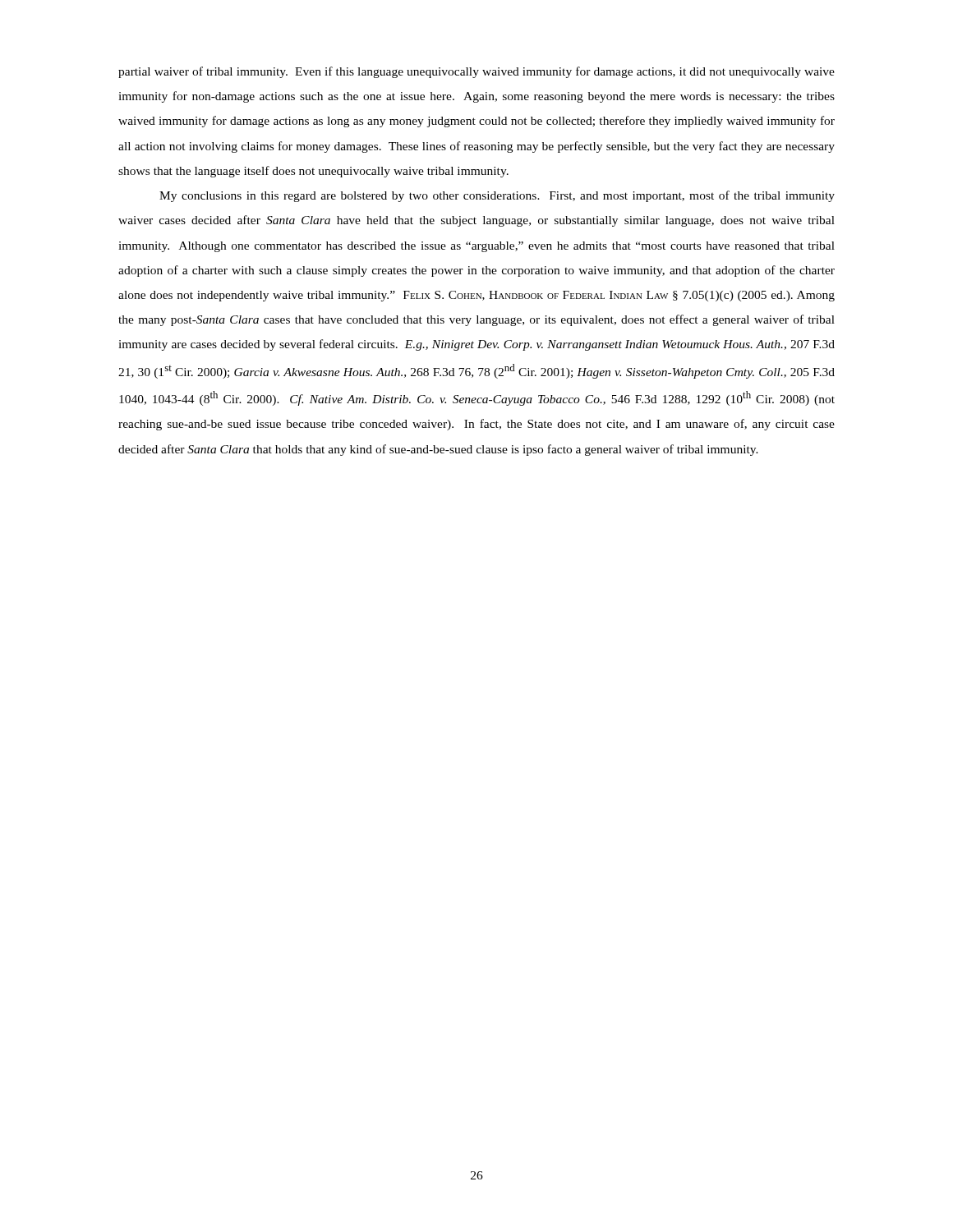Image resolution: width=953 pixels, height=1232 pixels.
Task: Navigate to the block starting "My conclusions in this regard are bolstered"
Action: click(x=476, y=322)
